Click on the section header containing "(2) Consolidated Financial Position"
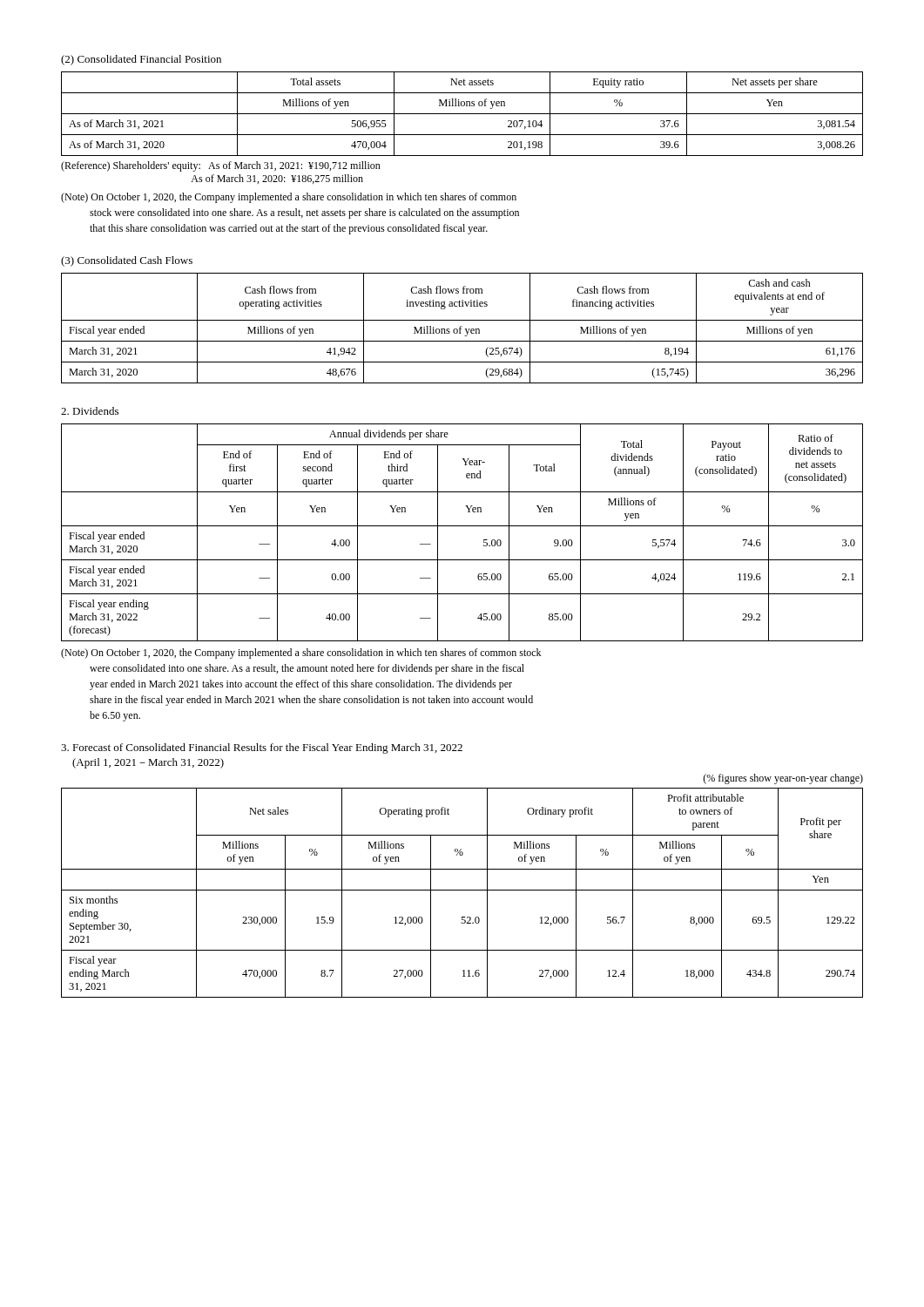The image size is (924, 1307). pyautogui.click(x=141, y=59)
